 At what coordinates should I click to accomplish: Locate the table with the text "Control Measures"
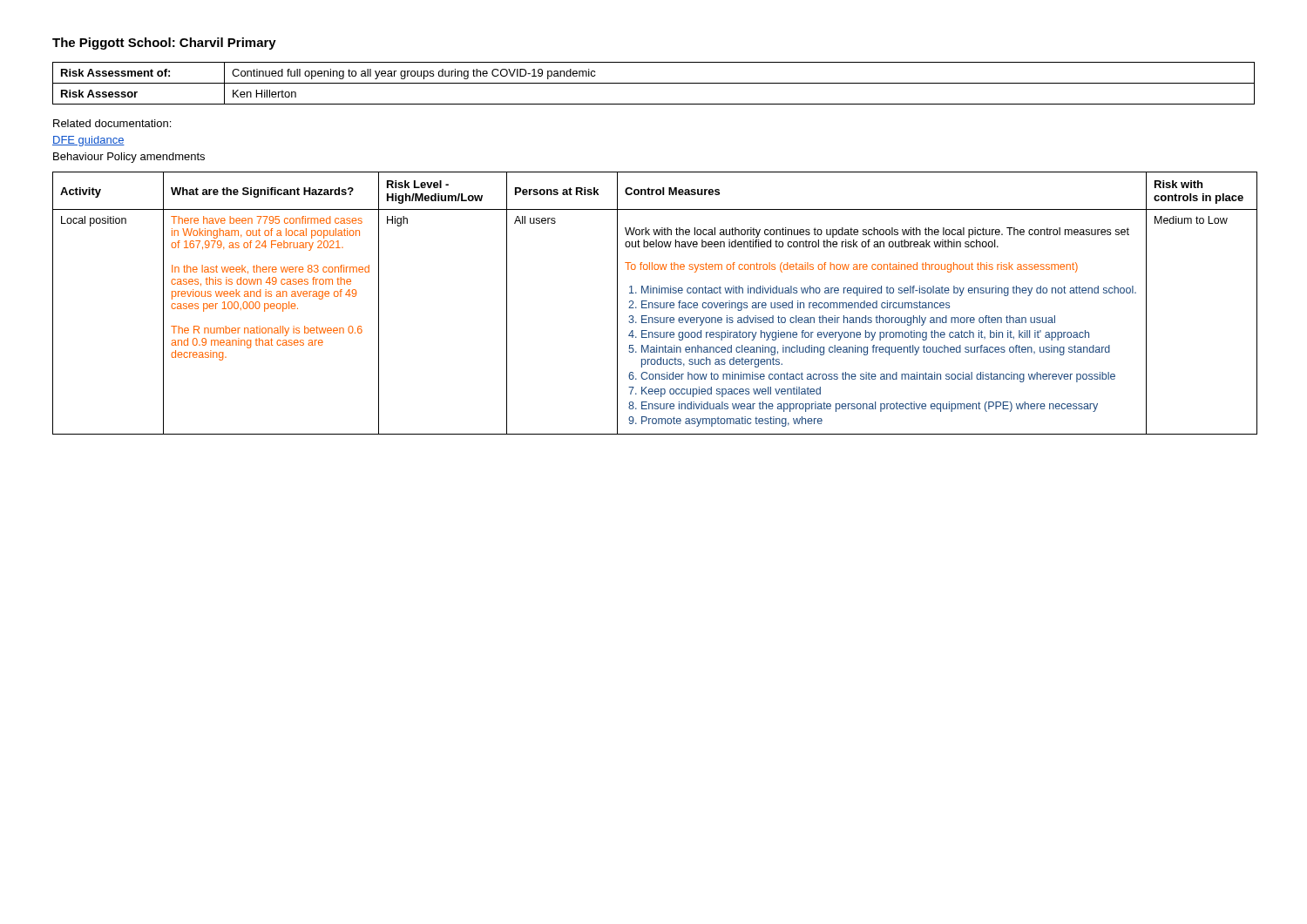coord(654,303)
